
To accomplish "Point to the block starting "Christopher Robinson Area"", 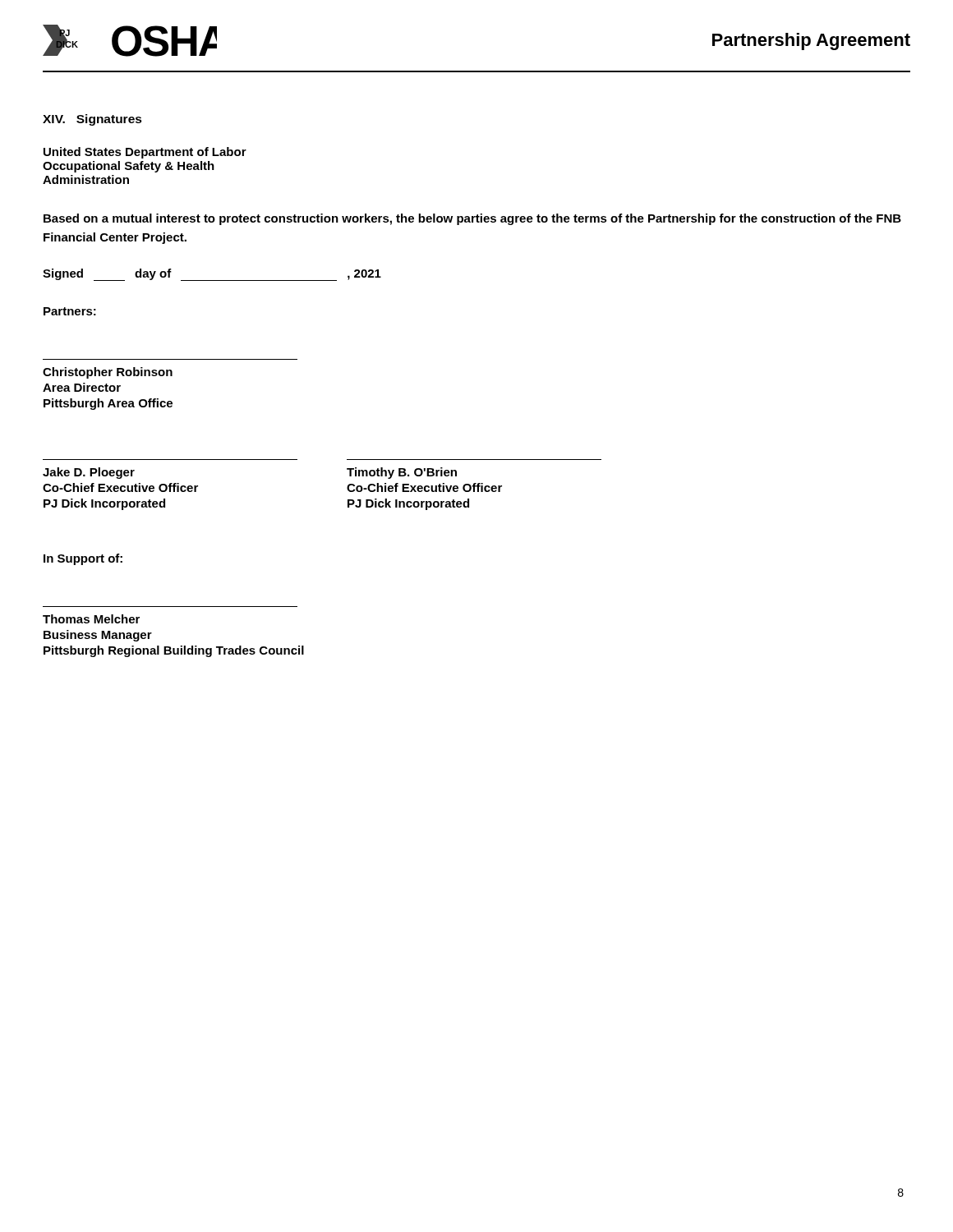I will pos(108,373).
